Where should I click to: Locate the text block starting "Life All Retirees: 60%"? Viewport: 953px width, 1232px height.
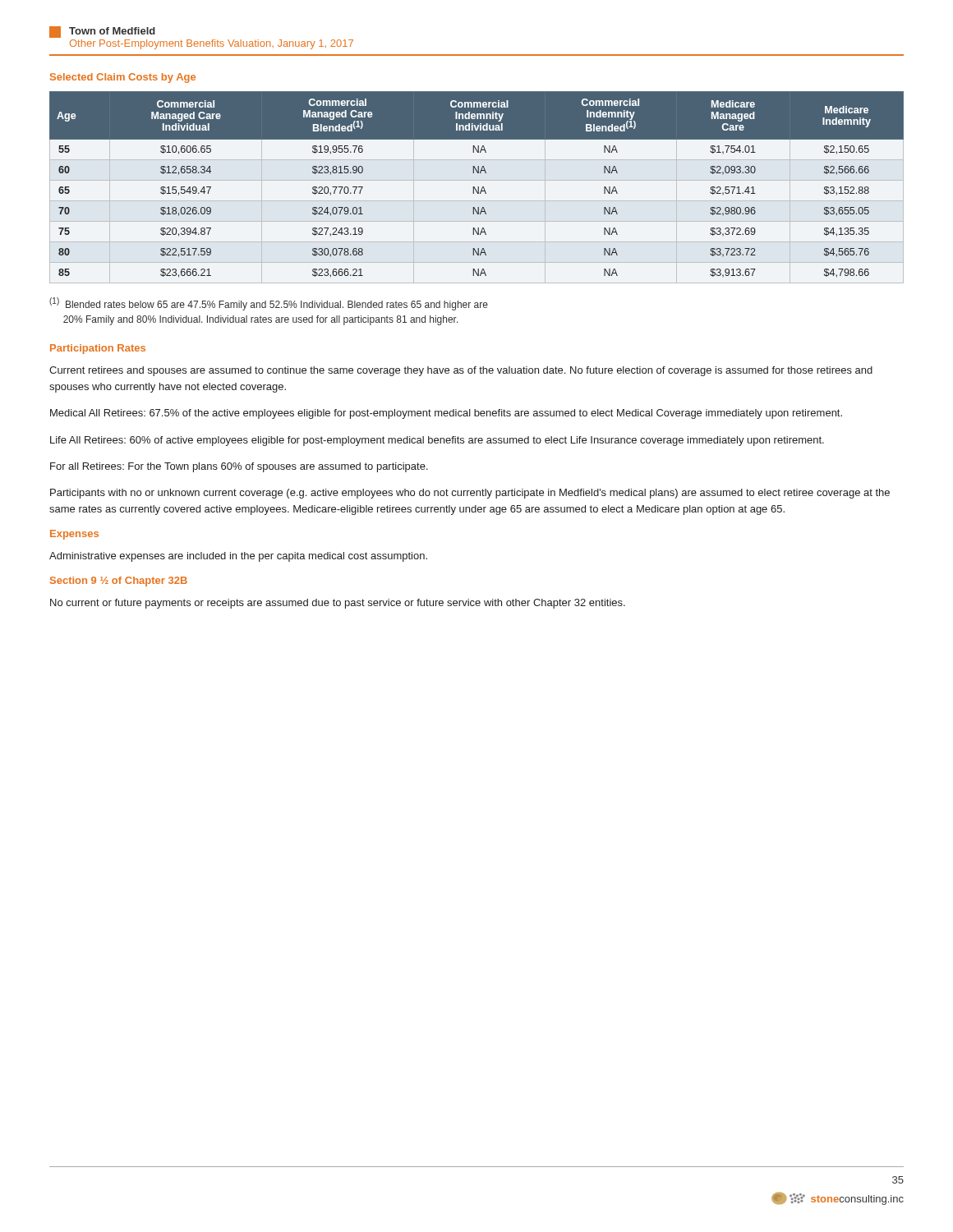tap(437, 439)
